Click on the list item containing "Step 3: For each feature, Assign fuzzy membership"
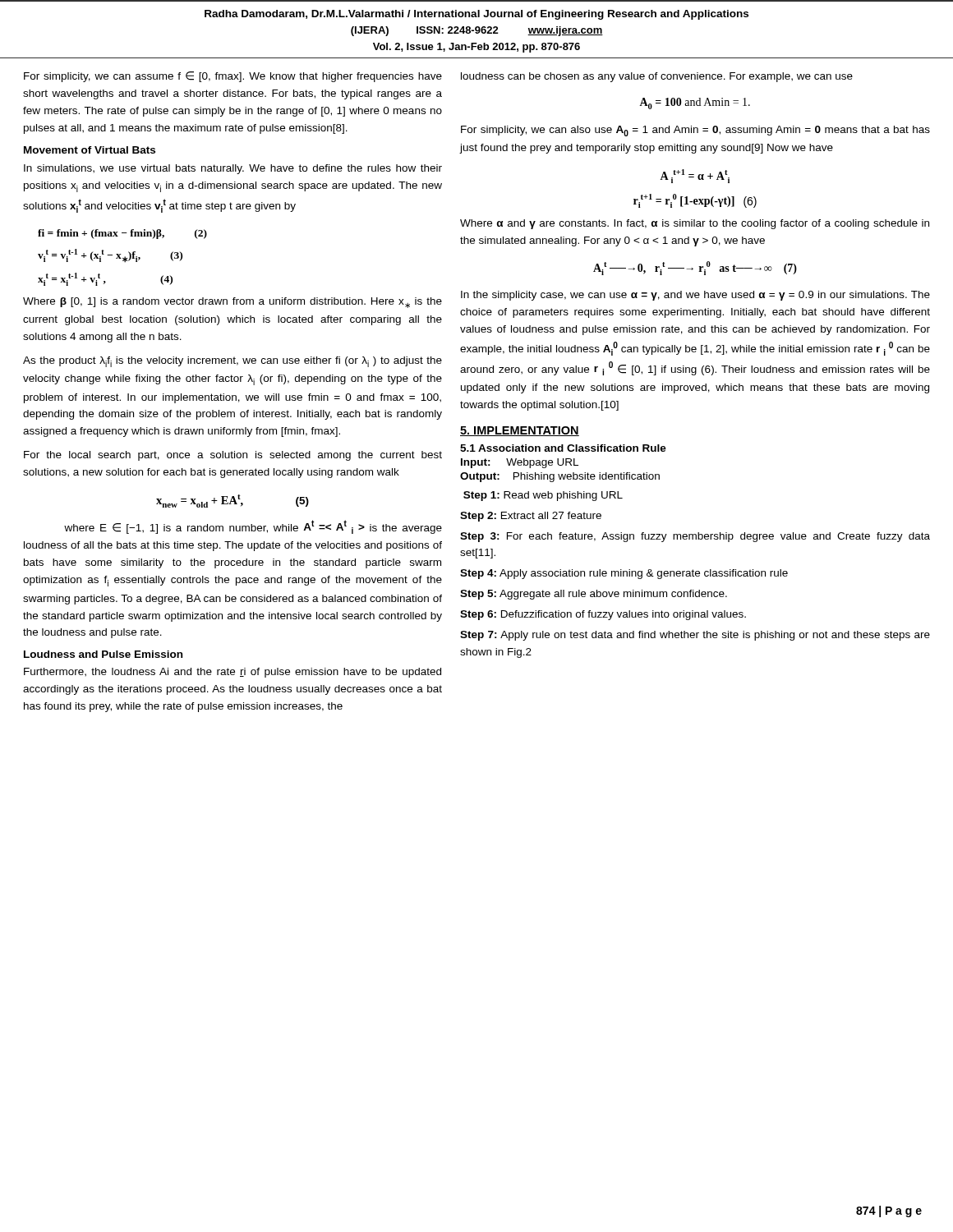Viewport: 953px width, 1232px height. tap(695, 545)
